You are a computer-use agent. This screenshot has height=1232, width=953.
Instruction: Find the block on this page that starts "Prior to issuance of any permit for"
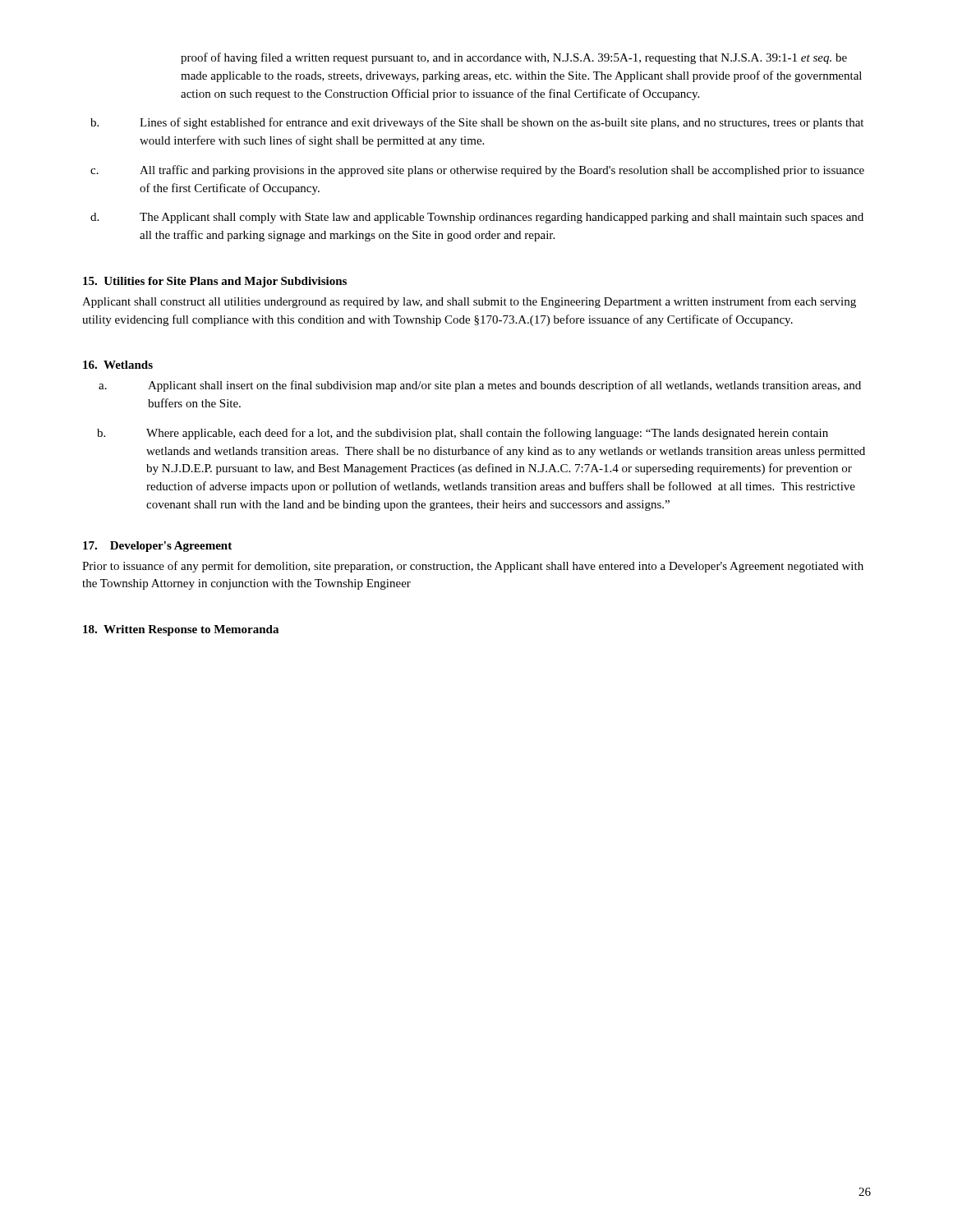coord(473,574)
